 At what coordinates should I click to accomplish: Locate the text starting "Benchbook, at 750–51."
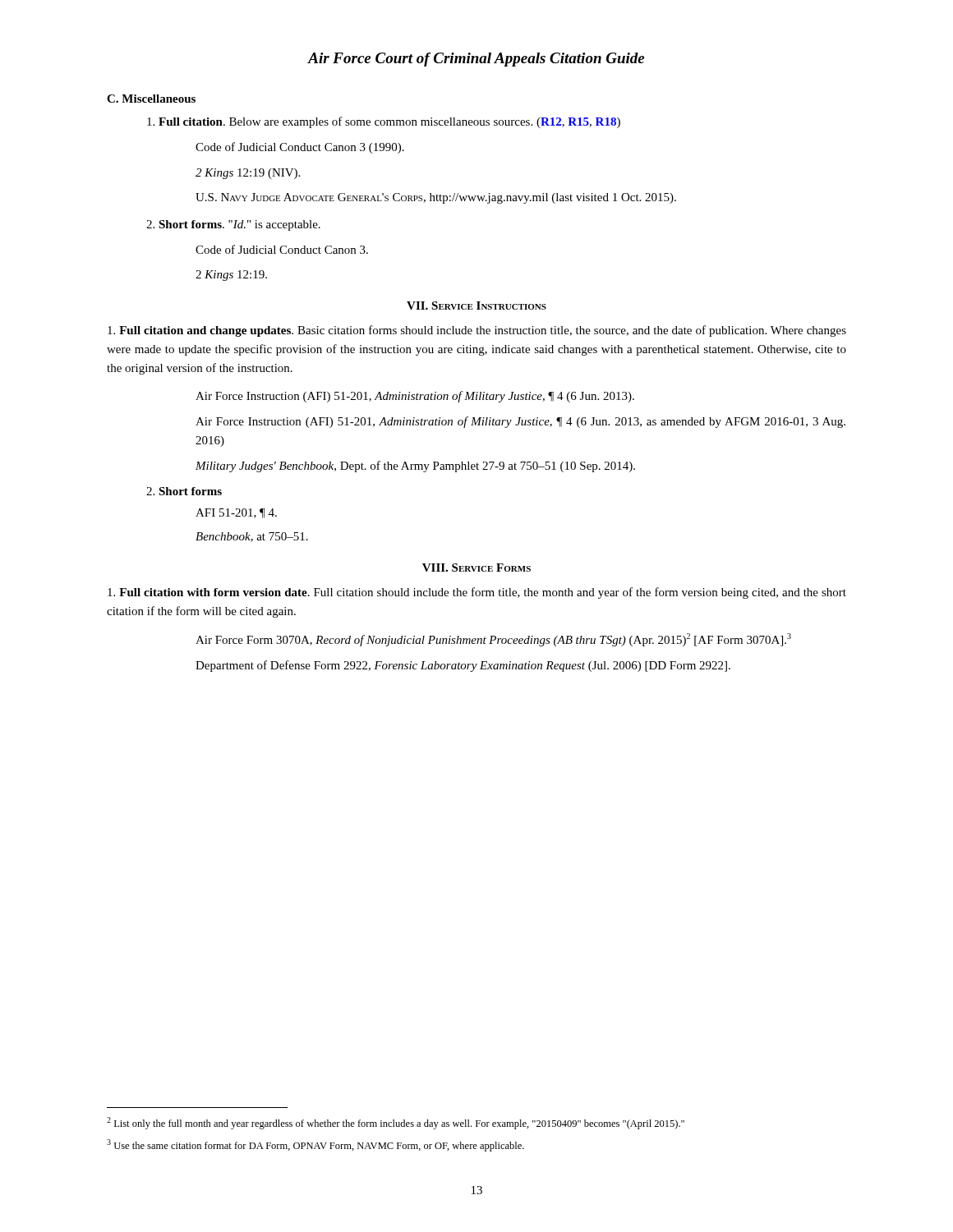252,536
